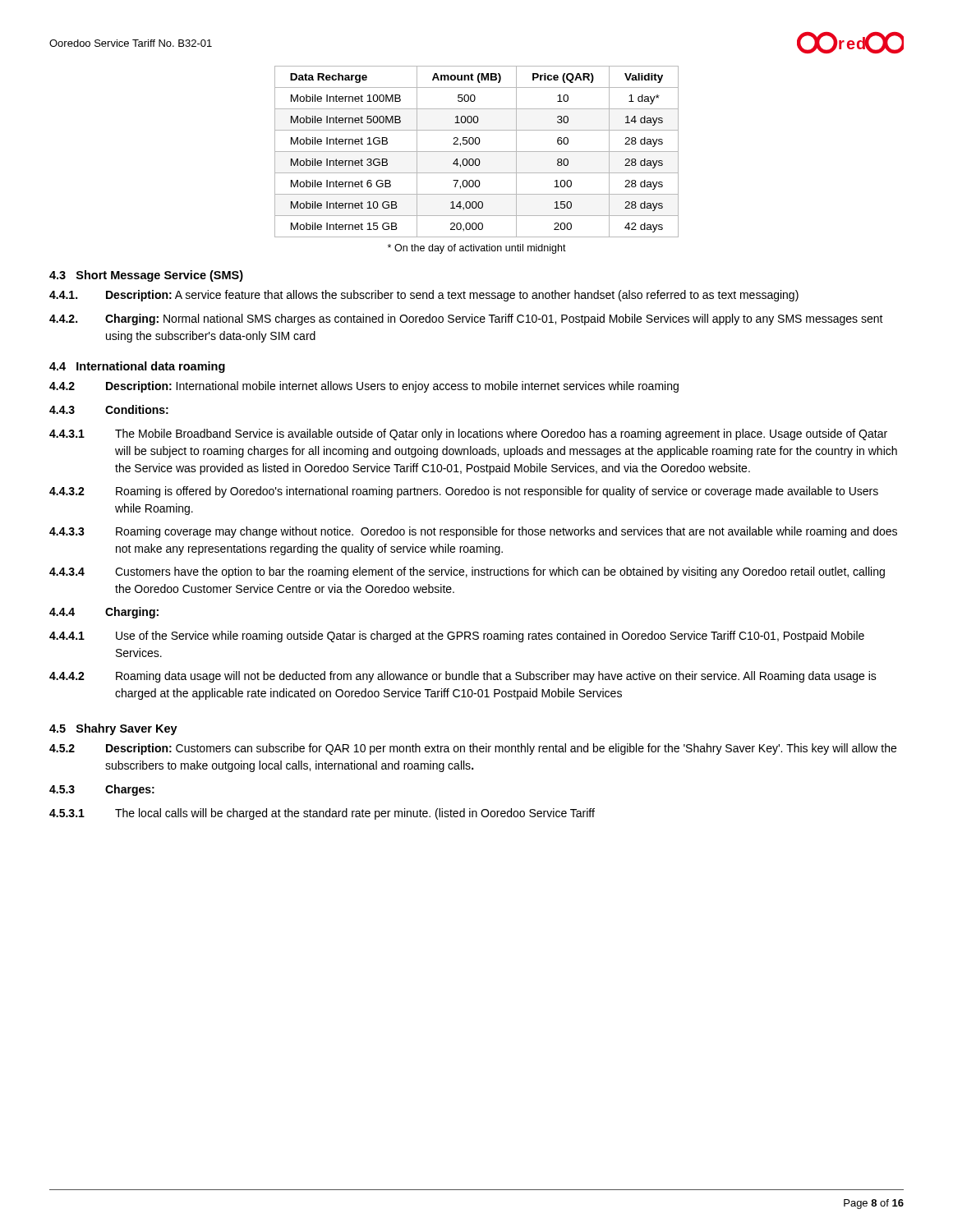The width and height of the screenshot is (953, 1232).
Task: Point to the text starting "4.3 Short Message Service (SMS)"
Action: (146, 275)
